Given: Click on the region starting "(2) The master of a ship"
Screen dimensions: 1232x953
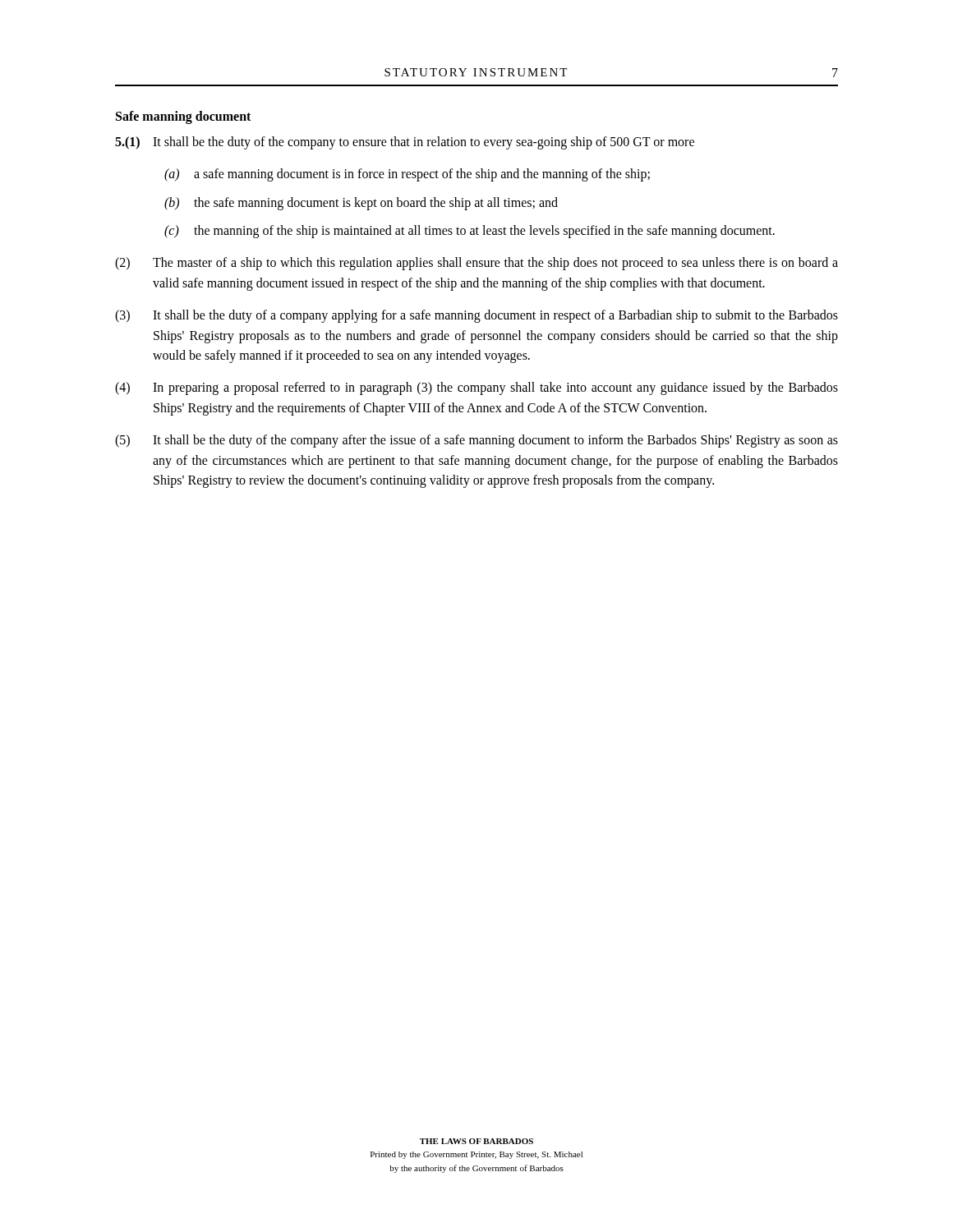Looking at the screenshot, I should (x=476, y=274).
